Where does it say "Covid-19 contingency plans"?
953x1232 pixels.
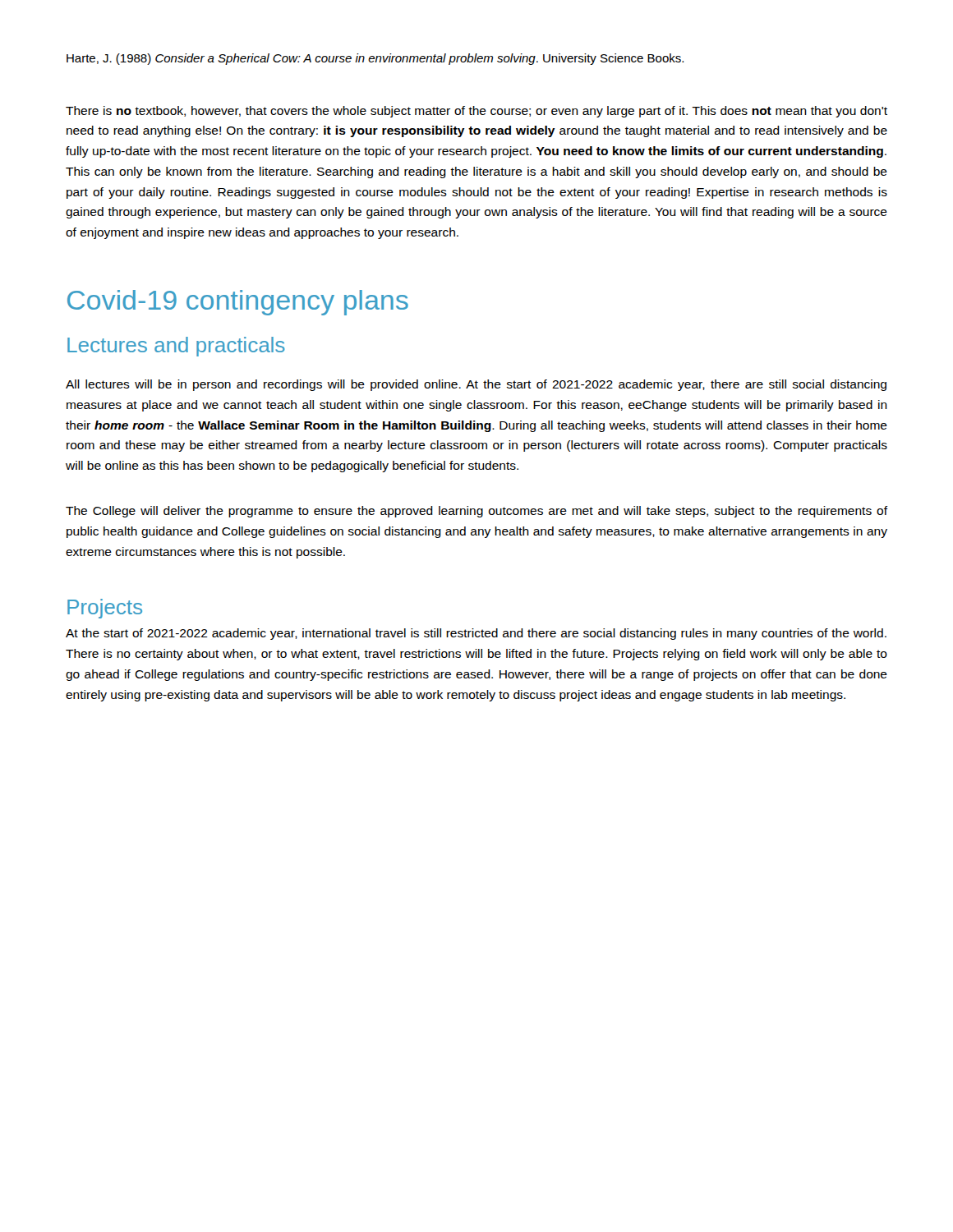[x=237, y=300]
